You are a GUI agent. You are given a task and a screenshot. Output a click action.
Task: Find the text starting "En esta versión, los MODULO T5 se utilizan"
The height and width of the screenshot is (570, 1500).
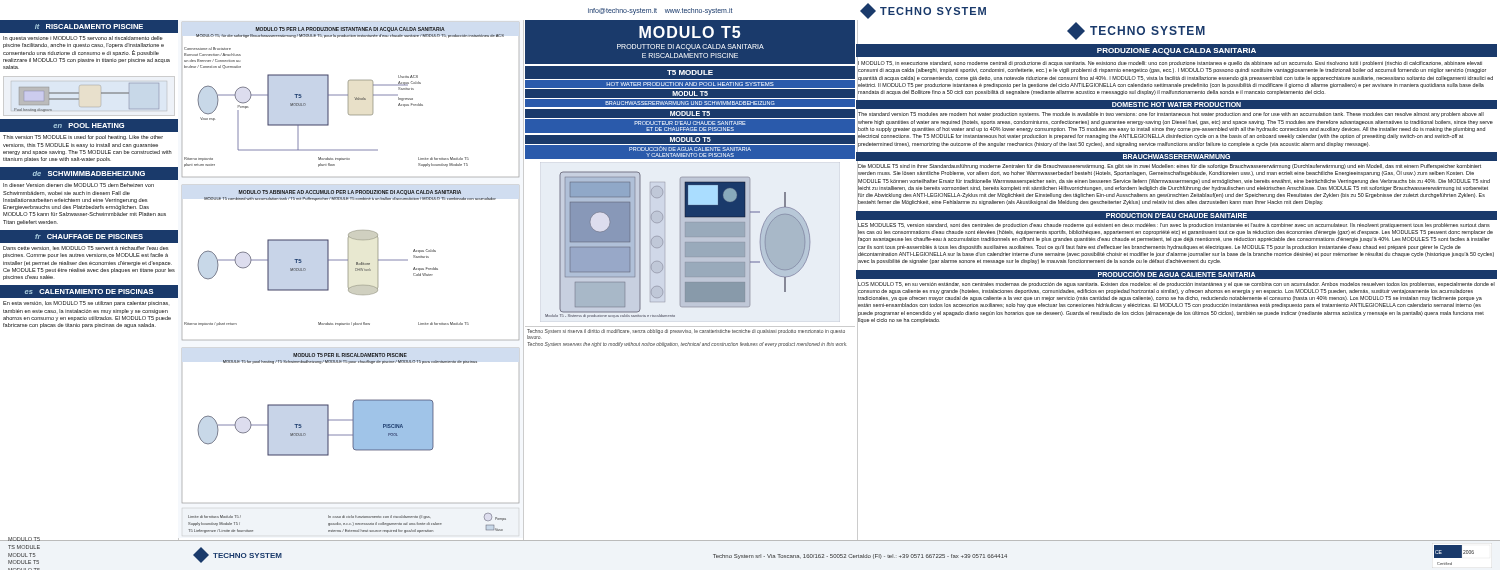pyautogui.click(x=87, y=314)
